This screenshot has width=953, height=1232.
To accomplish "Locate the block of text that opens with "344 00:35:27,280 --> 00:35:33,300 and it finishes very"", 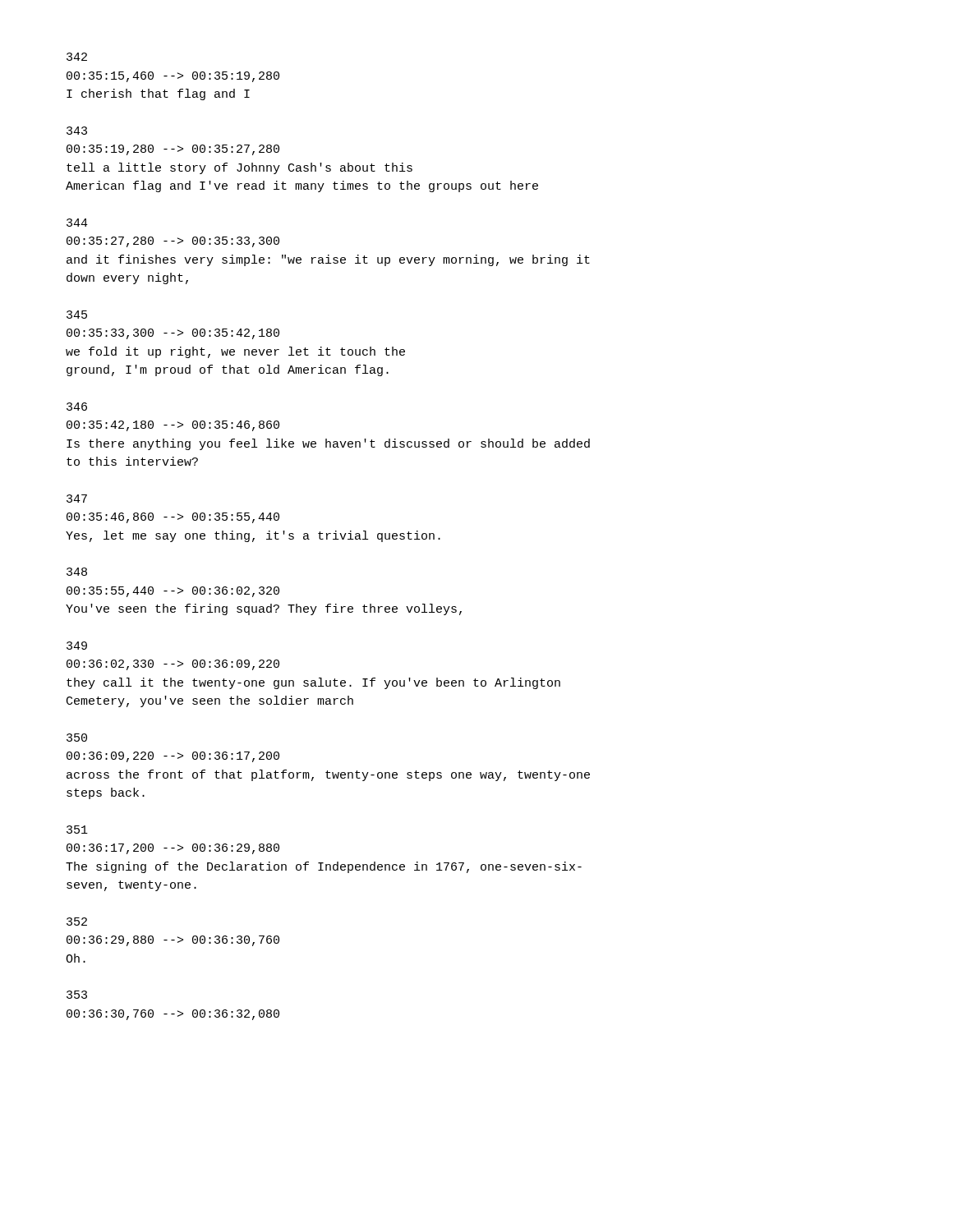I will [x=328, y=251].
